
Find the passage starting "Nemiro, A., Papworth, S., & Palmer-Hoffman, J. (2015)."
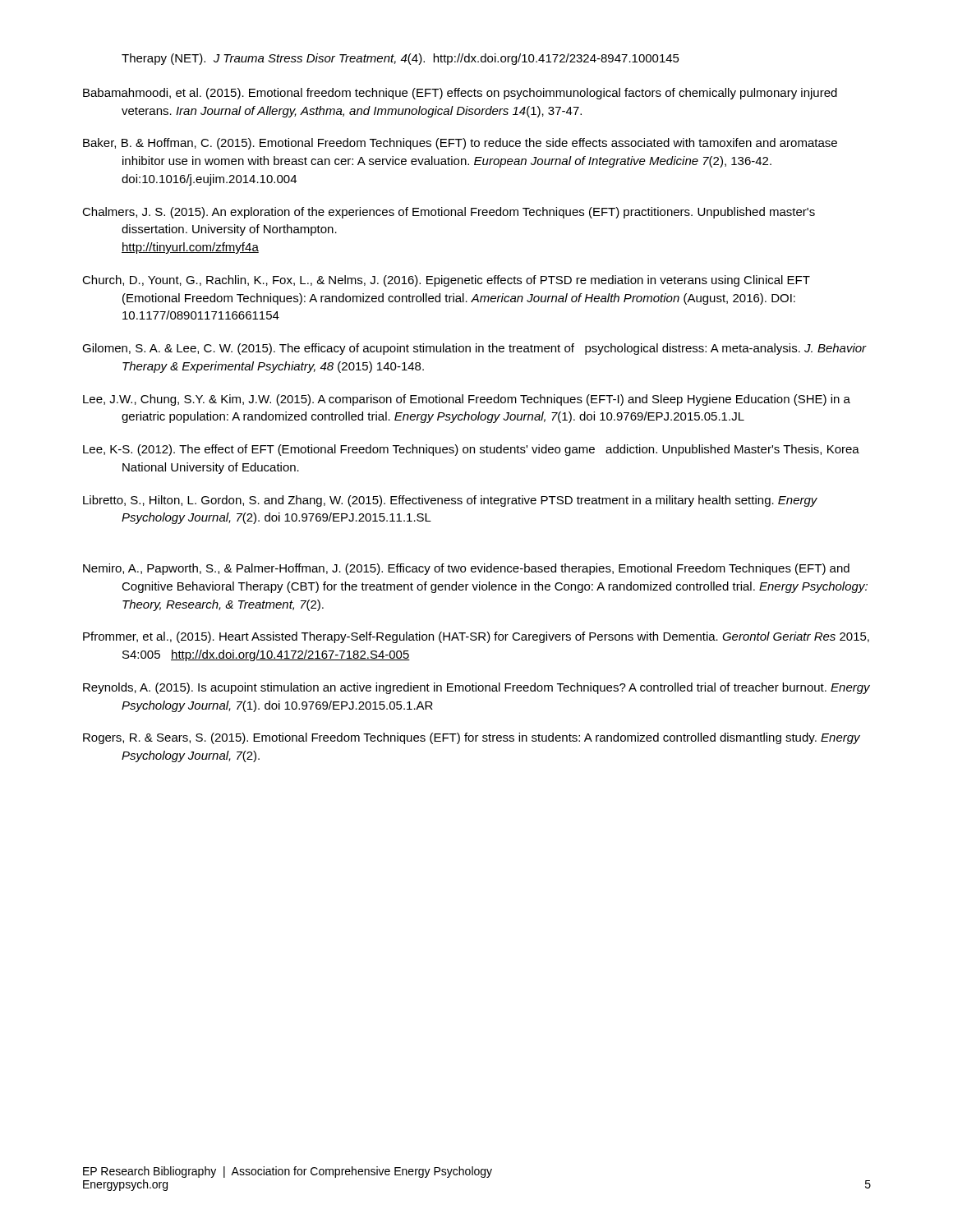475,586
